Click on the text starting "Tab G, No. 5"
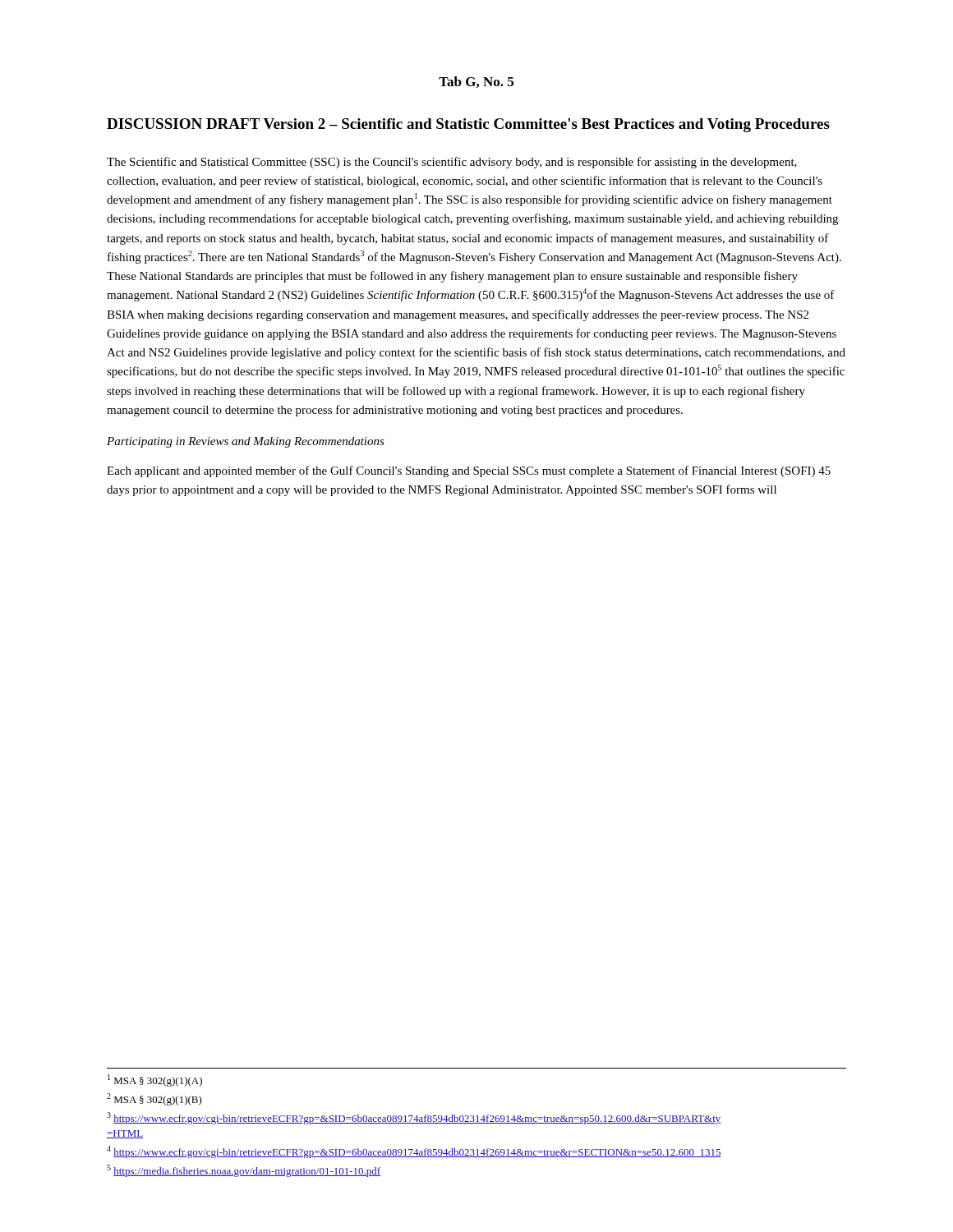The width and height of the screenshot is (953, 1232). 476,82
